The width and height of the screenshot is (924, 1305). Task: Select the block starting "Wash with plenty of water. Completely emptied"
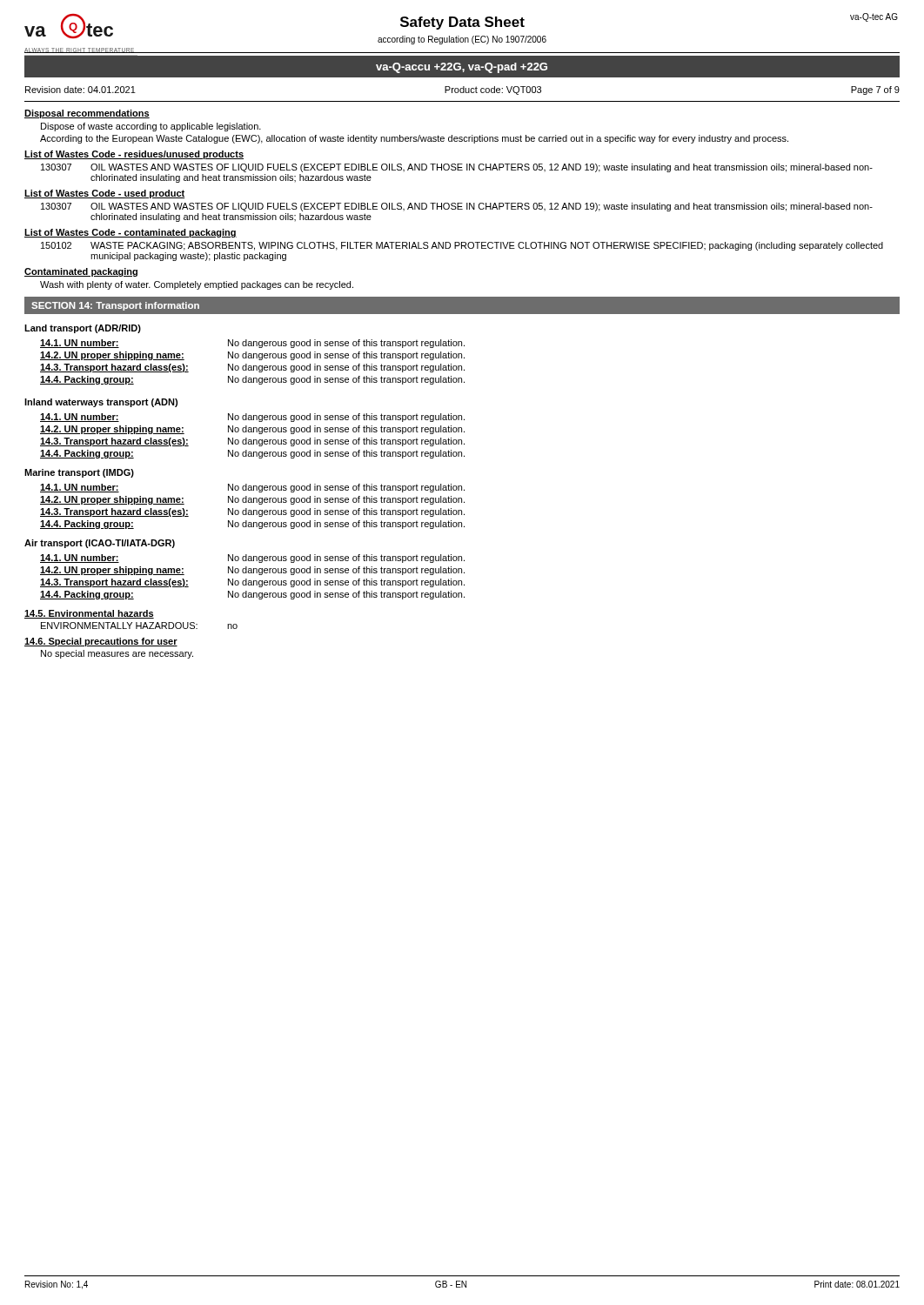(x=197, y=284)
